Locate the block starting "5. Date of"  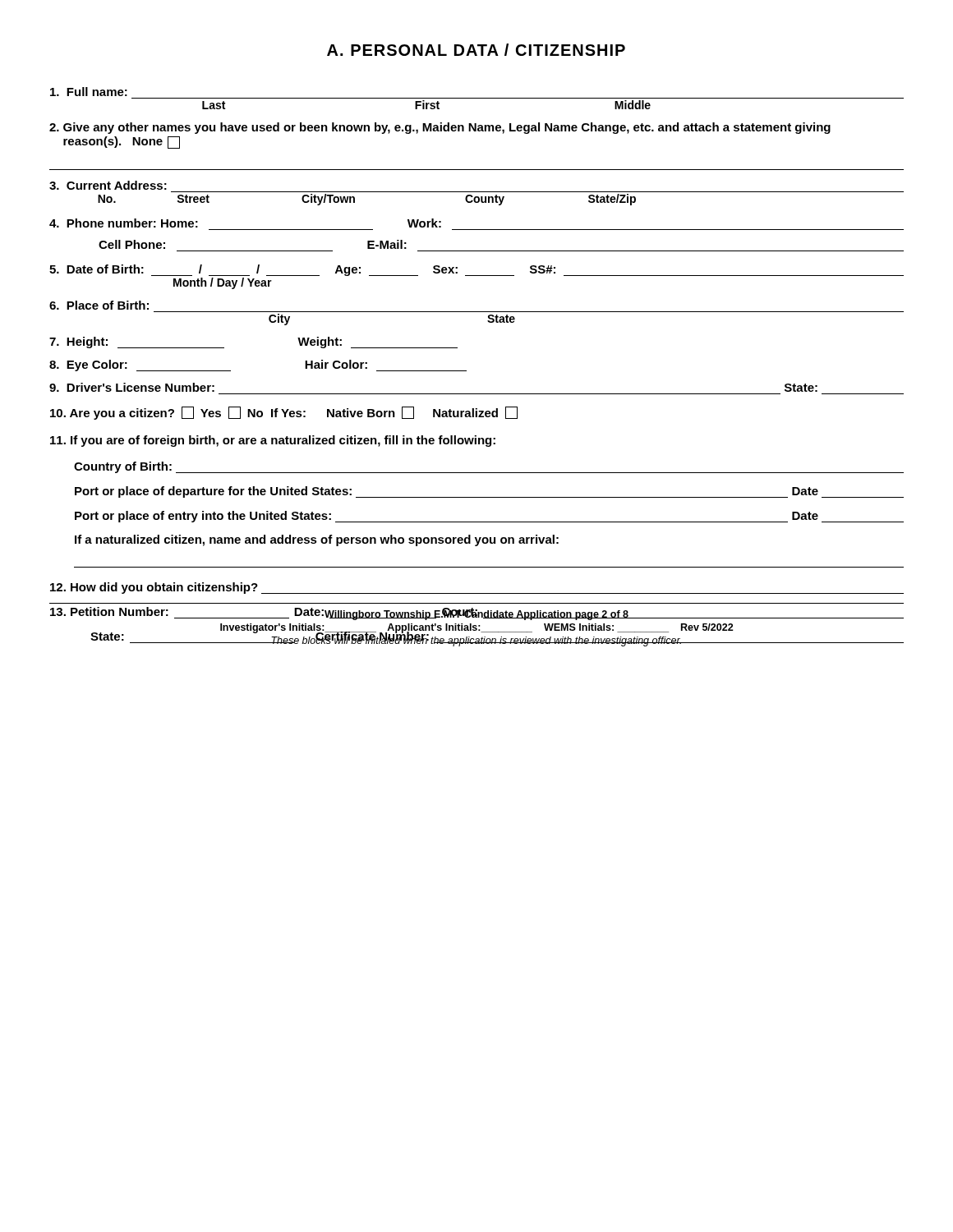pyautogui.click(x=476, y=275)
